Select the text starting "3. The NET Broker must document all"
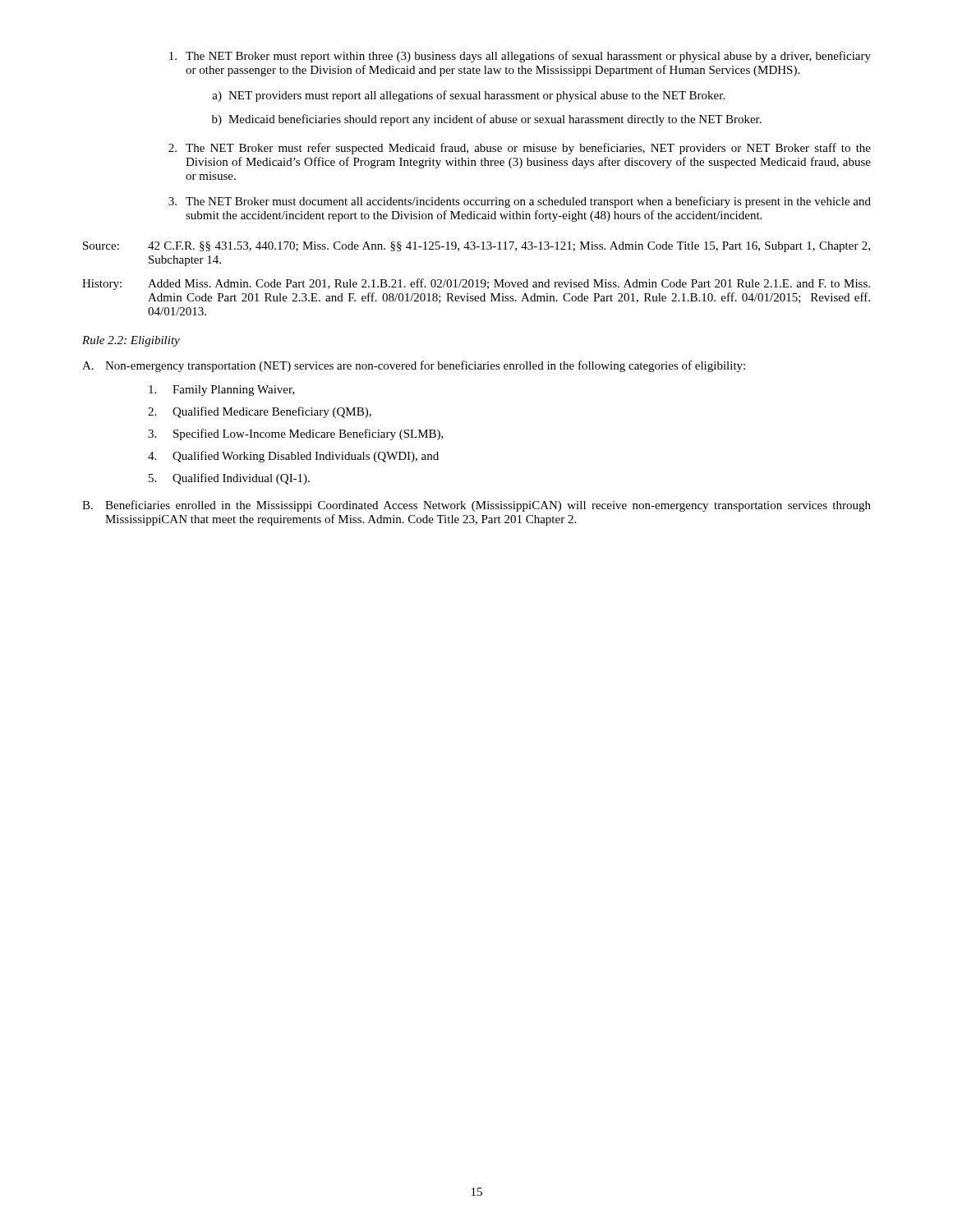 509,209
